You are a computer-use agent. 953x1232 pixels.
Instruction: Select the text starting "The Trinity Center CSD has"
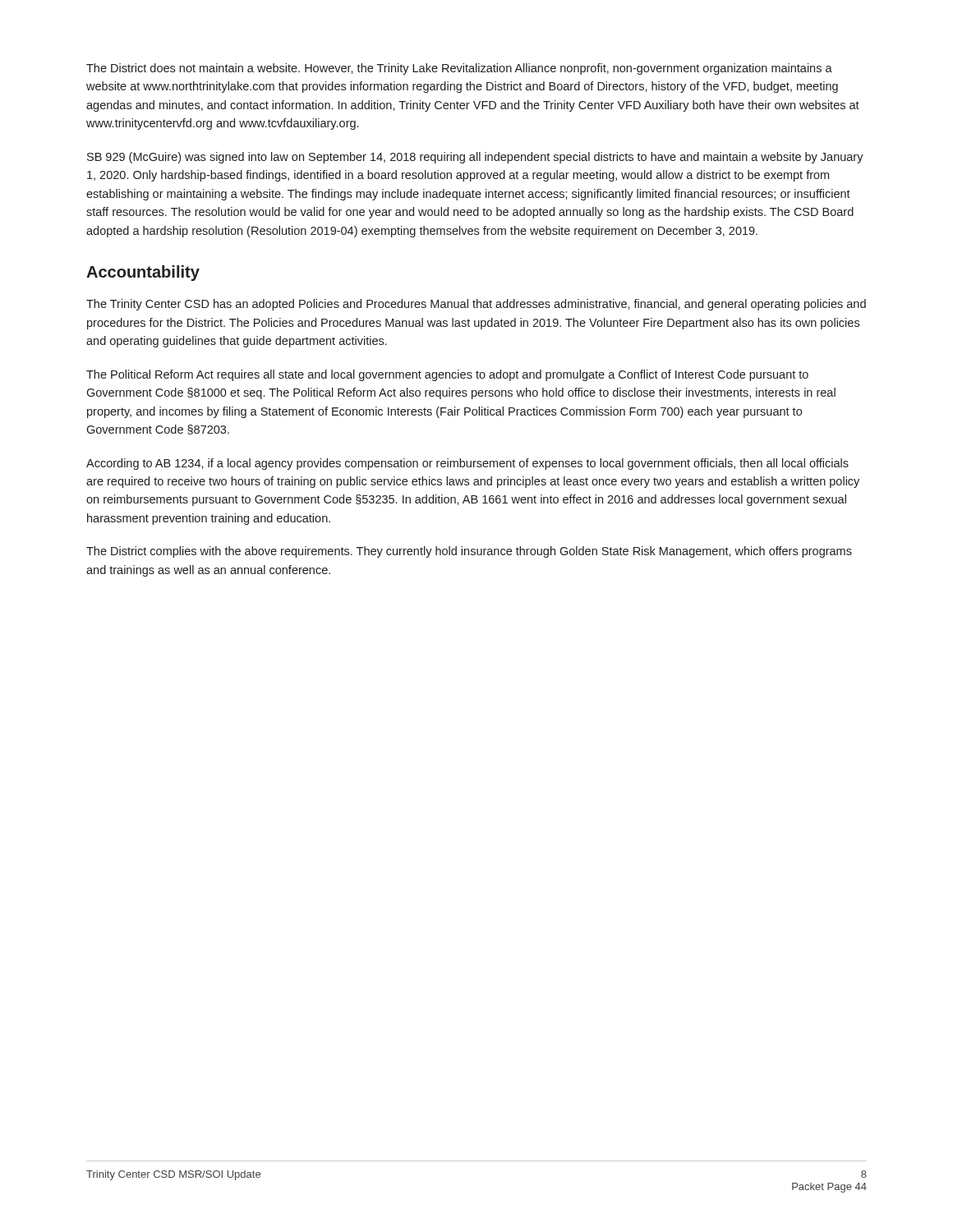click(x=476, y=323)
